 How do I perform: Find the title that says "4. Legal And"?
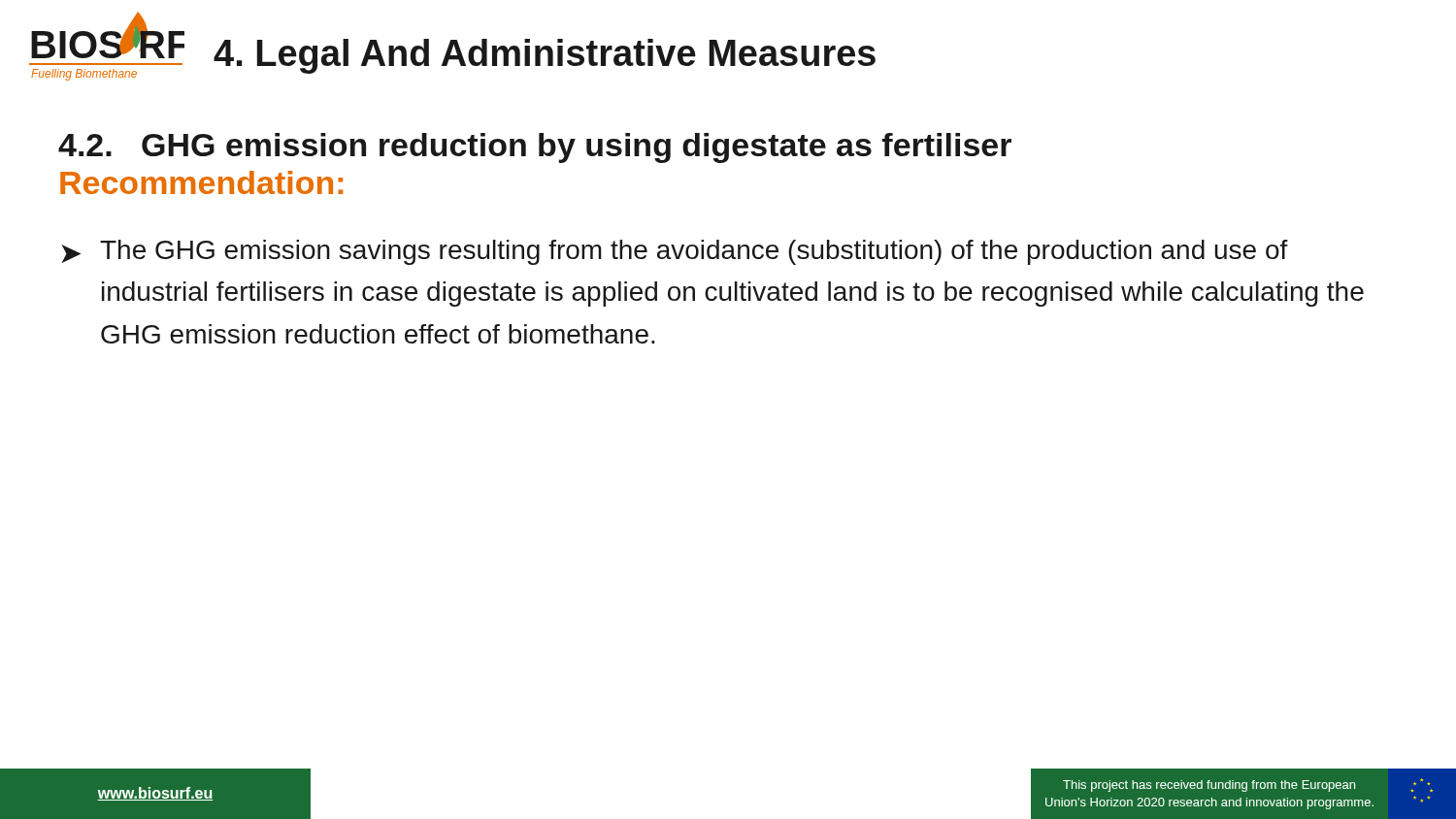click(545, 53)
